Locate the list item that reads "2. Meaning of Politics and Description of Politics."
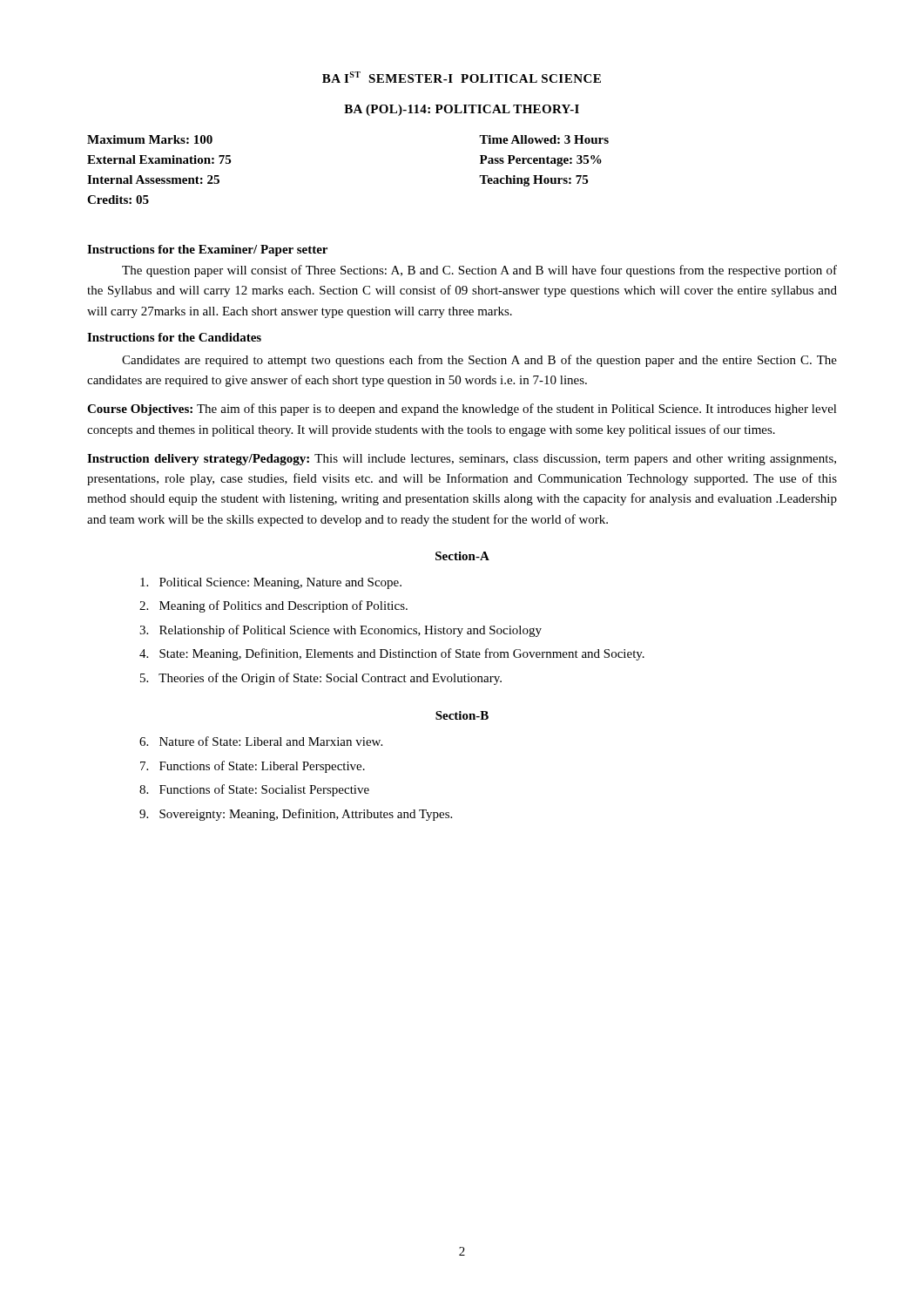This screenshot has height=1307, width=924. tap(274, 606)
